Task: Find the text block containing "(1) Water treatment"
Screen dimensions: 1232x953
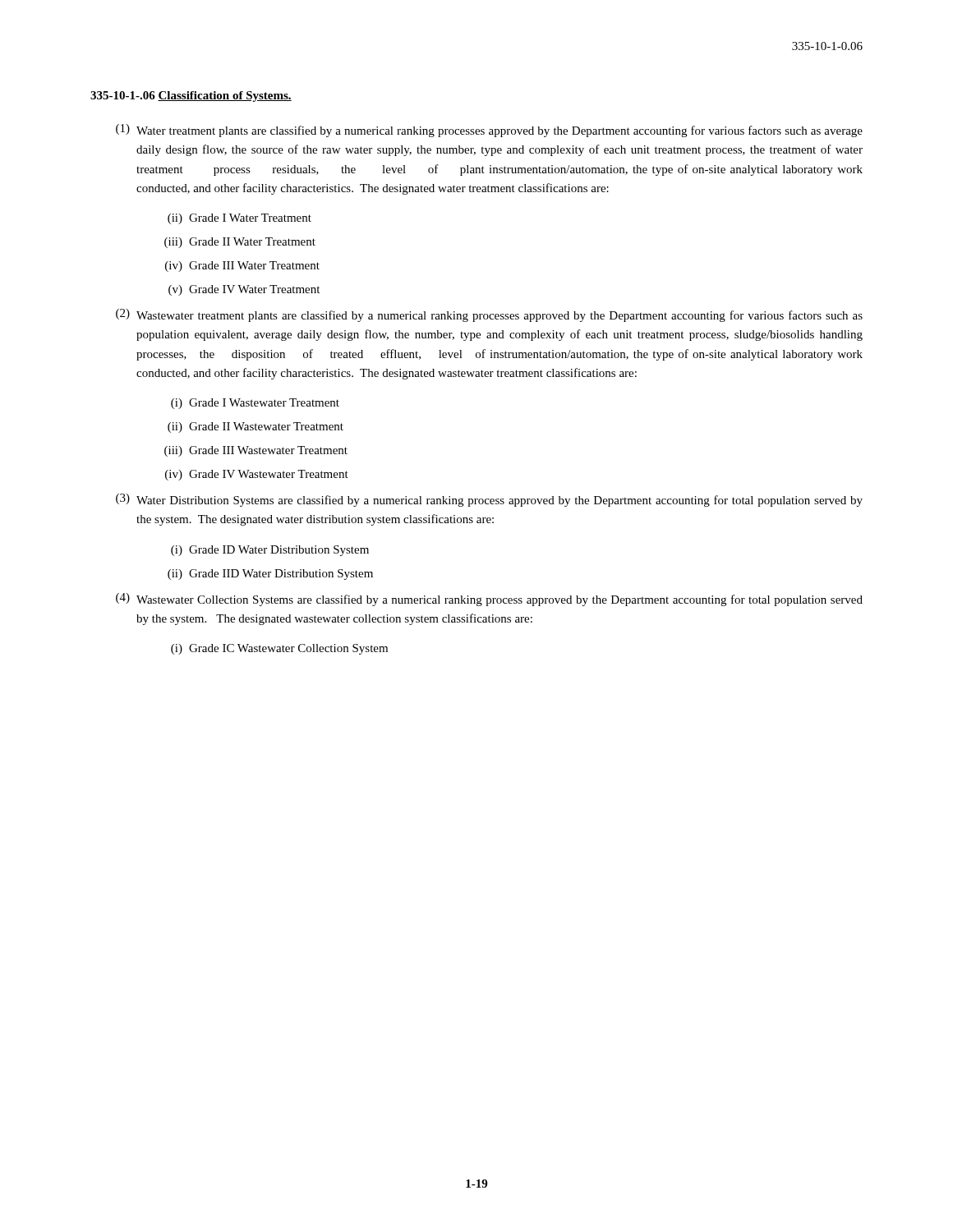Action: coord(476,160)
